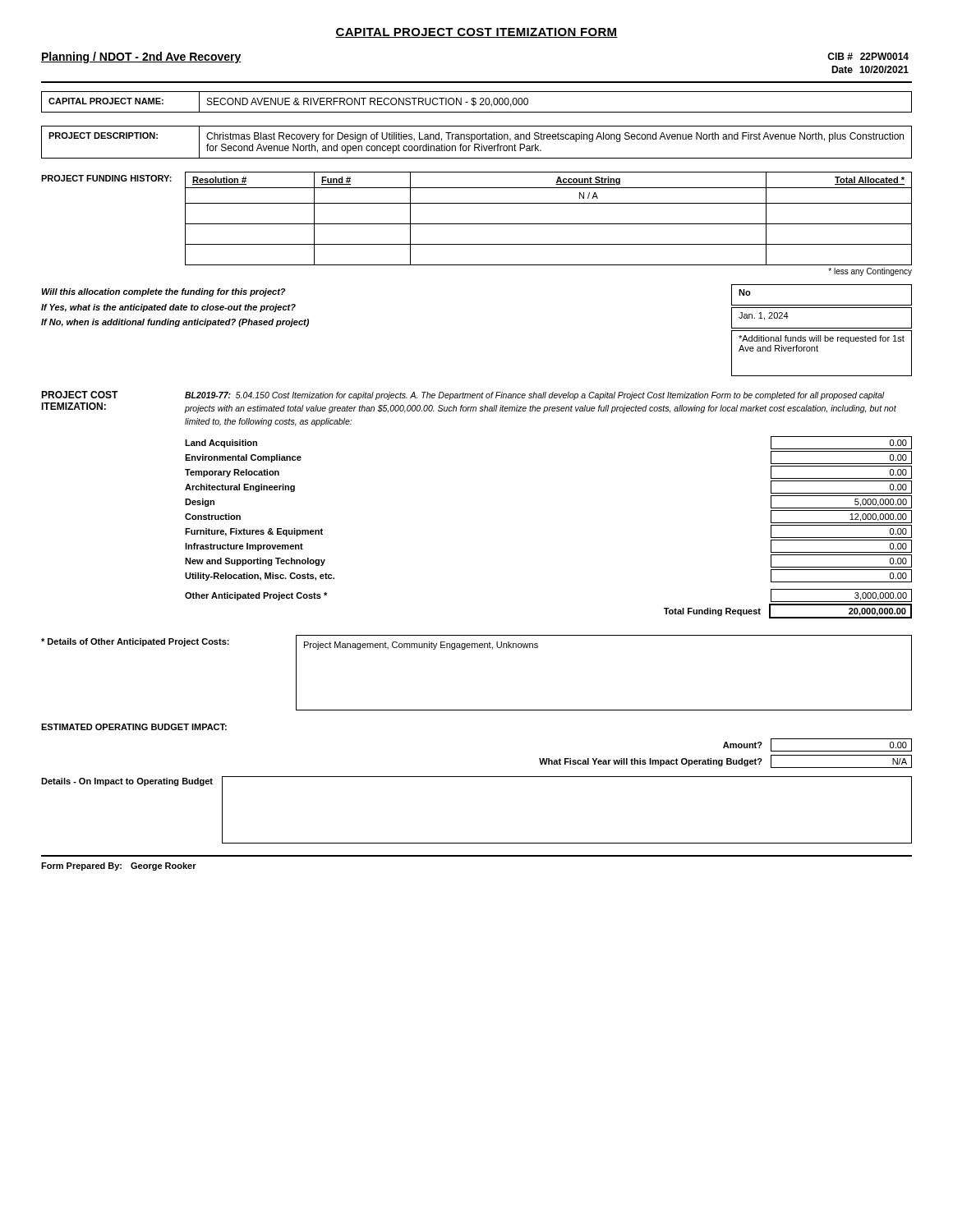Find "Details of Other Anticipated Project Costs:" on this page
Screen dimensions: 1232x953
[x=135, y=642]
